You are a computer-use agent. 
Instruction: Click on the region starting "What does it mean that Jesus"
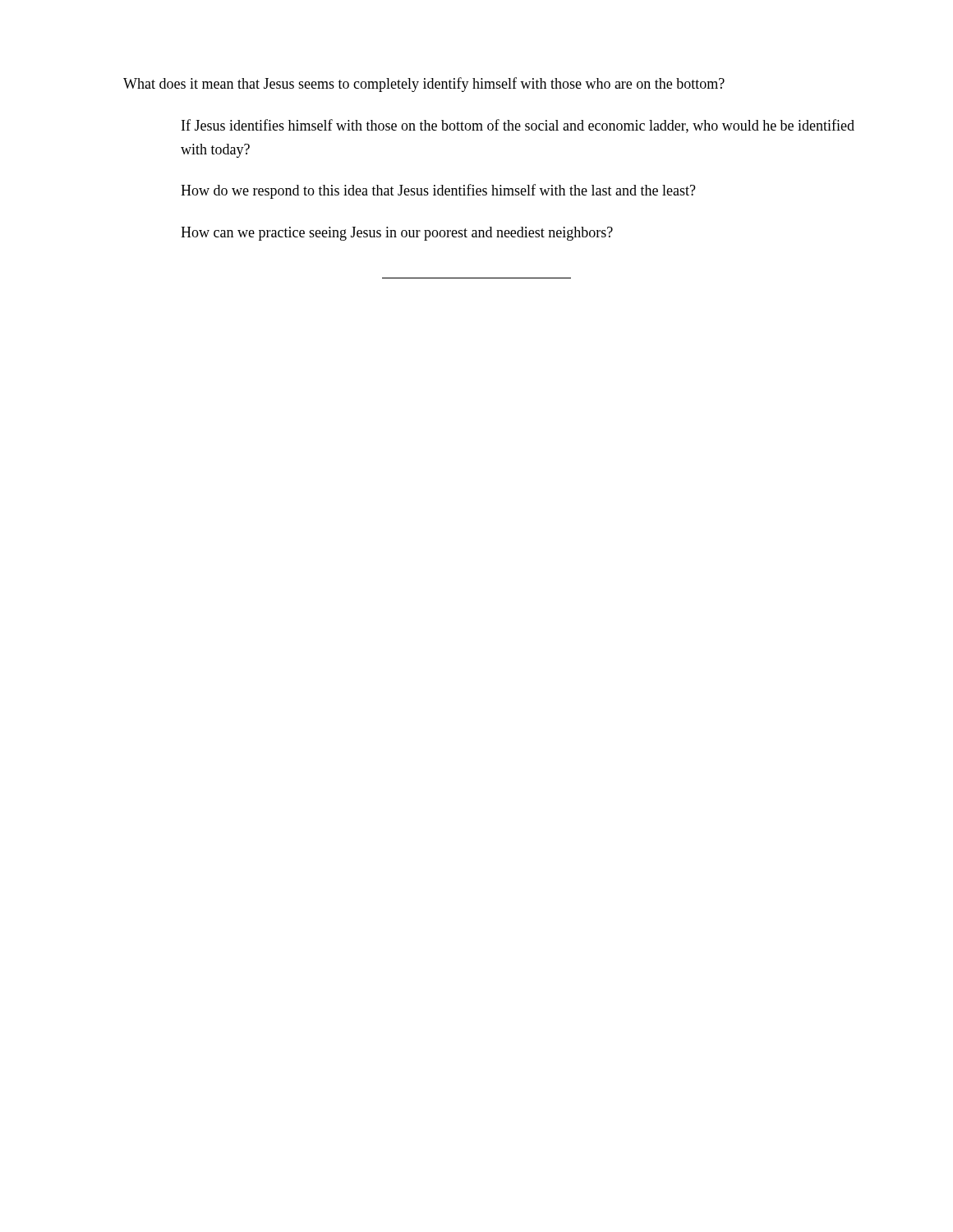tap(476, 84)
